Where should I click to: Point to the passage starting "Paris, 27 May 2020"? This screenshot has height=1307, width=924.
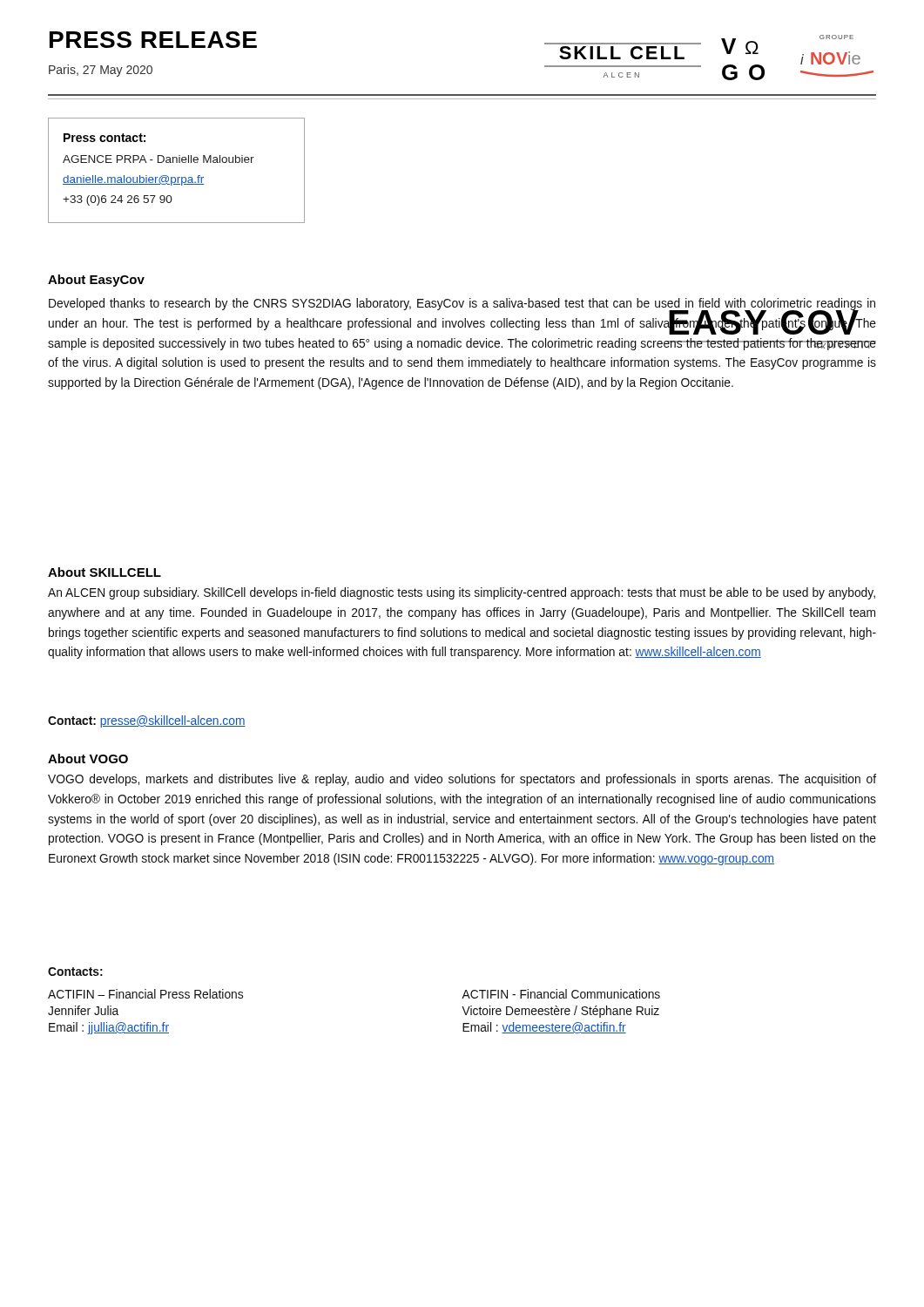(x=100, y=70)
